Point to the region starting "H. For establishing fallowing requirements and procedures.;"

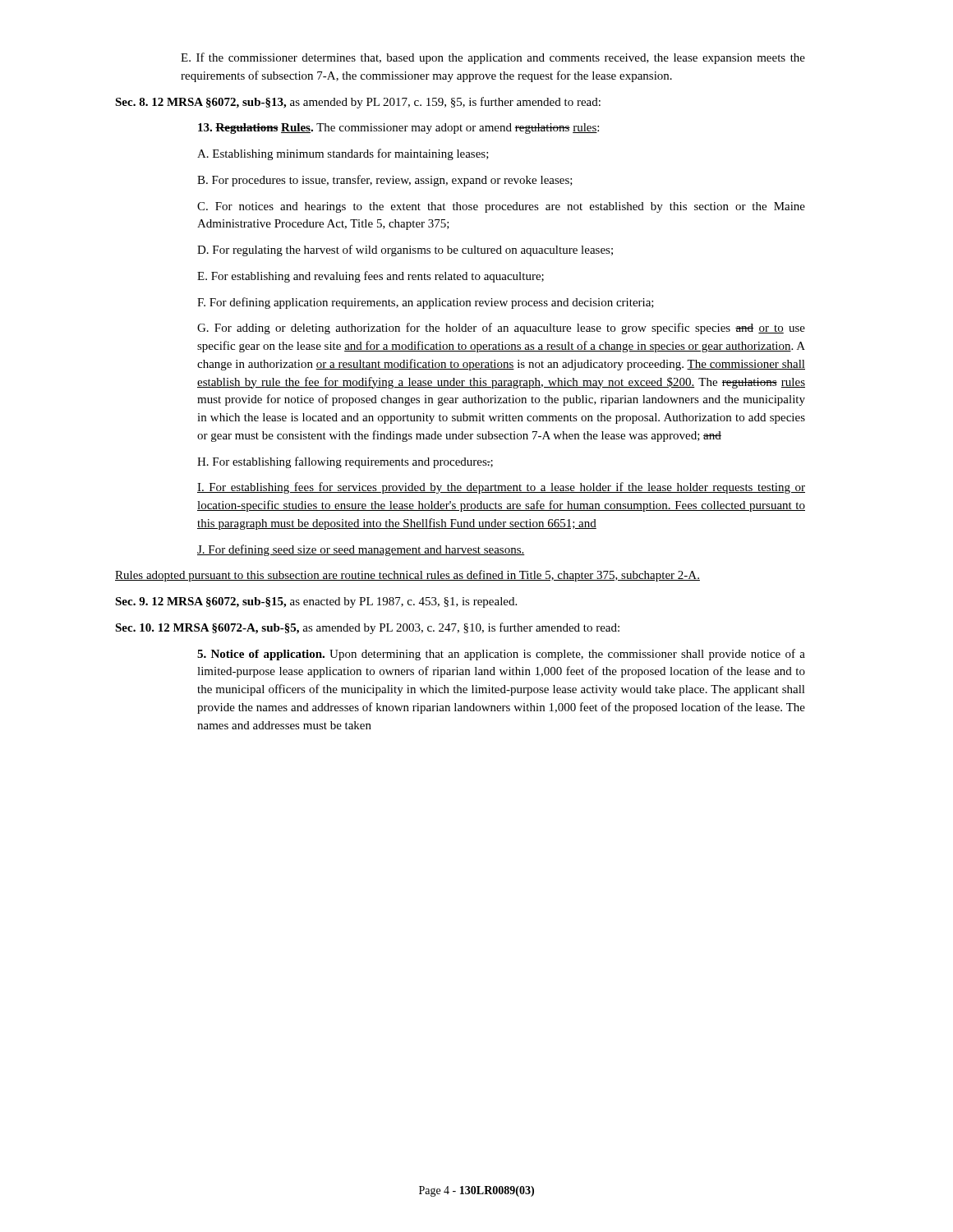coord(501,462)
